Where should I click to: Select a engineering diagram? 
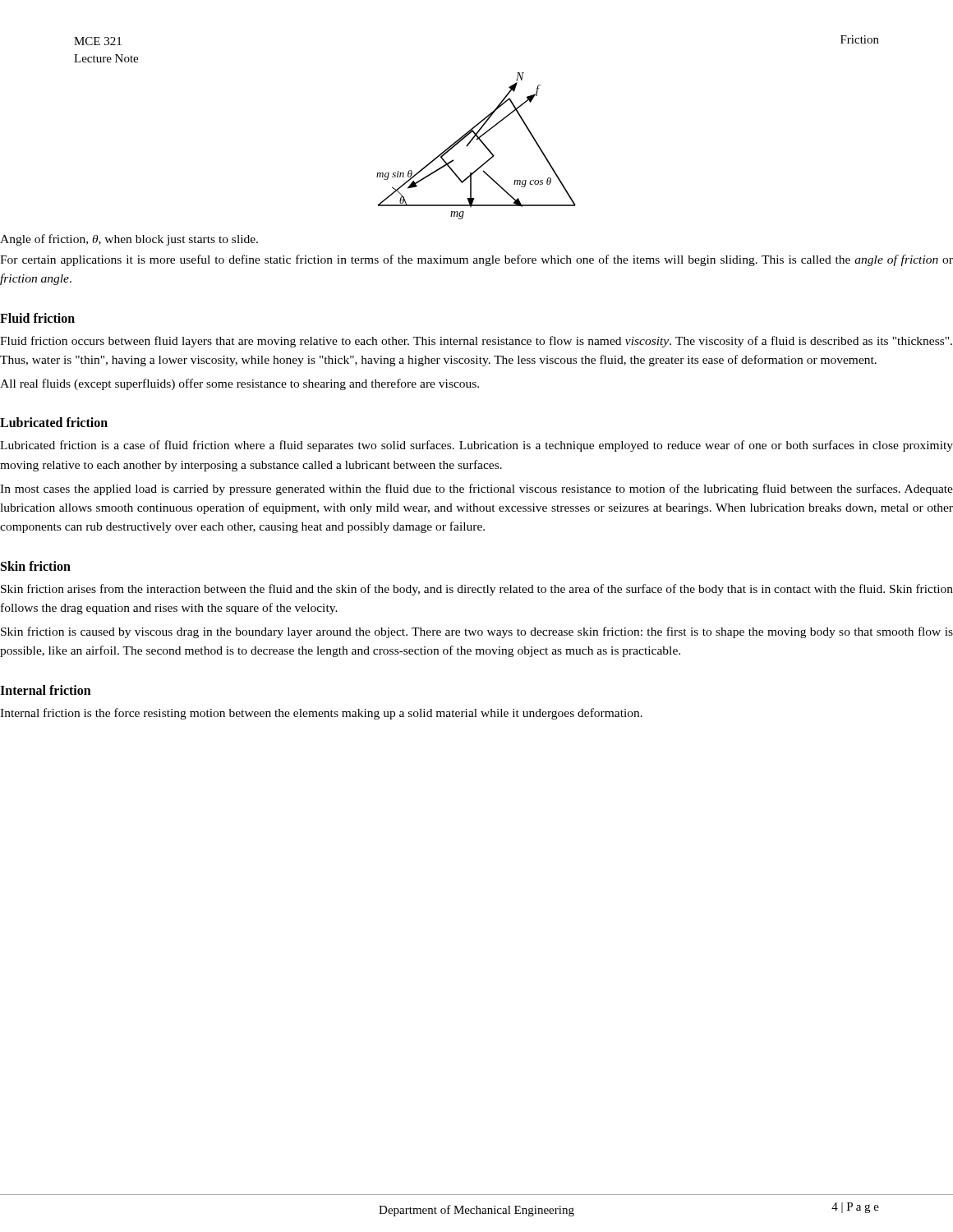pos(476,145)
